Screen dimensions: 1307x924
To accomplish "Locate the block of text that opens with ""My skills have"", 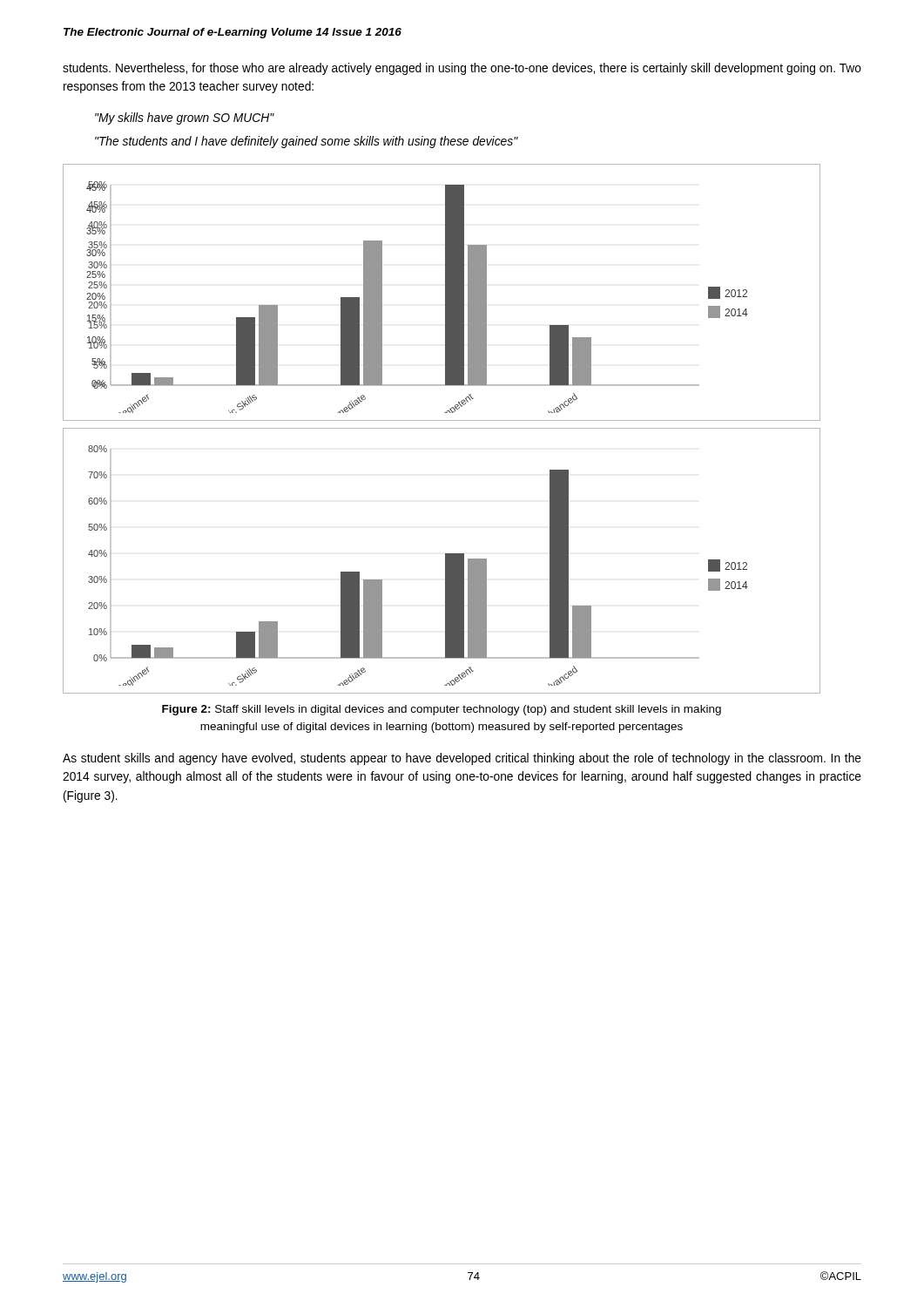I will point(184,118).
